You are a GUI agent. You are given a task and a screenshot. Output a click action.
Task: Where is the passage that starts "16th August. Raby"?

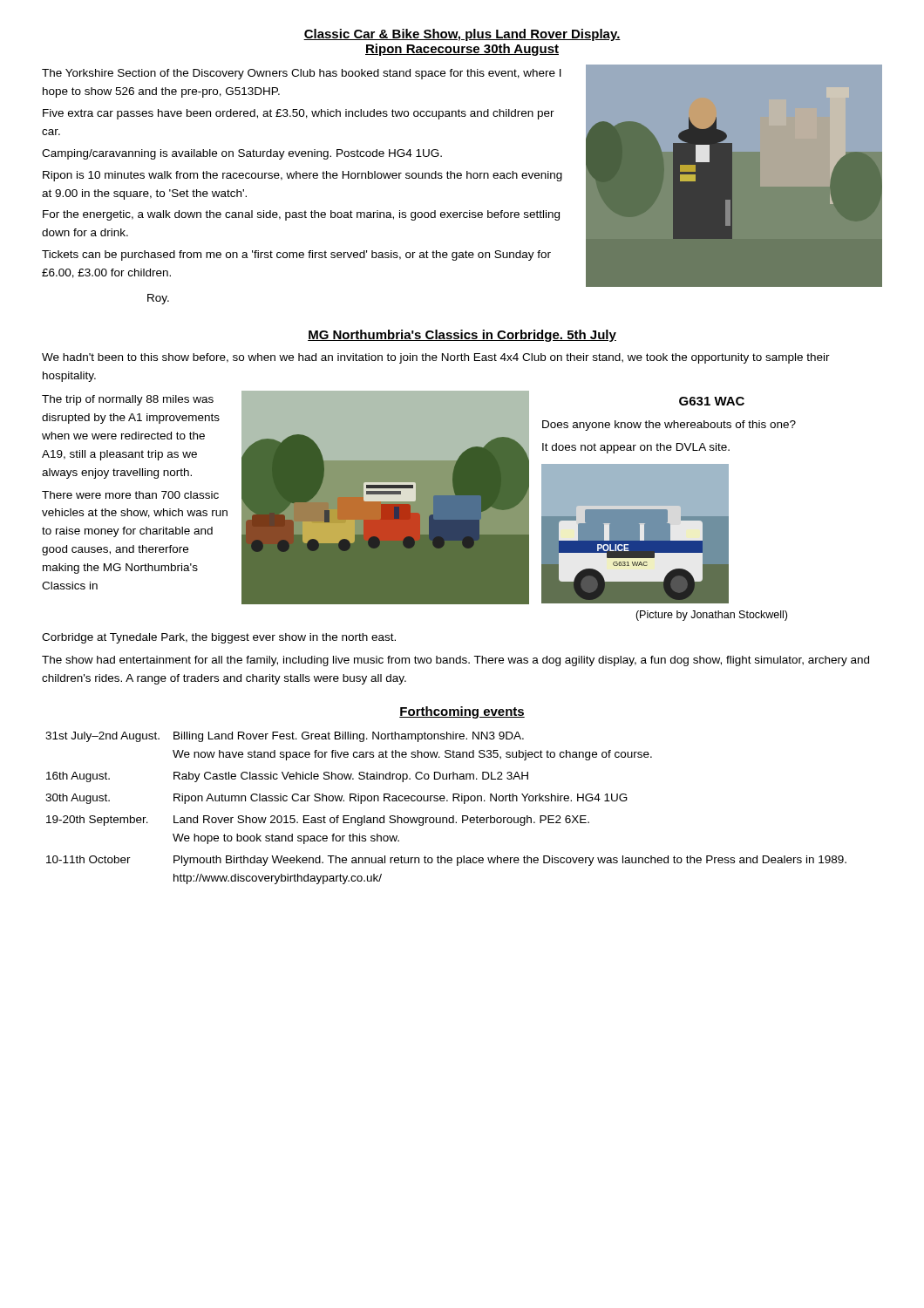462,776
